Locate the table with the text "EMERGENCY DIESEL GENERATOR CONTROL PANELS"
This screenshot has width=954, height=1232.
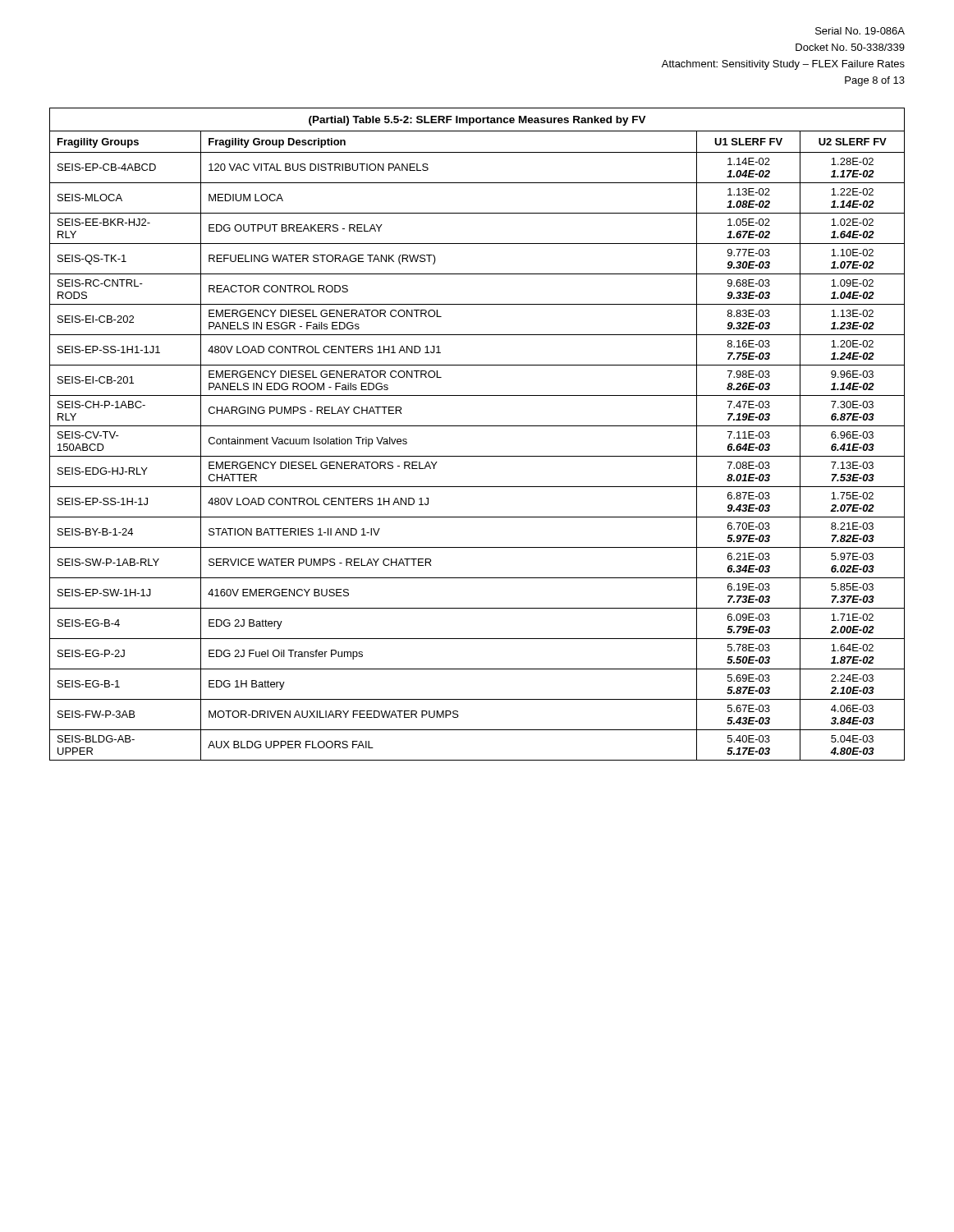[477, 434]
